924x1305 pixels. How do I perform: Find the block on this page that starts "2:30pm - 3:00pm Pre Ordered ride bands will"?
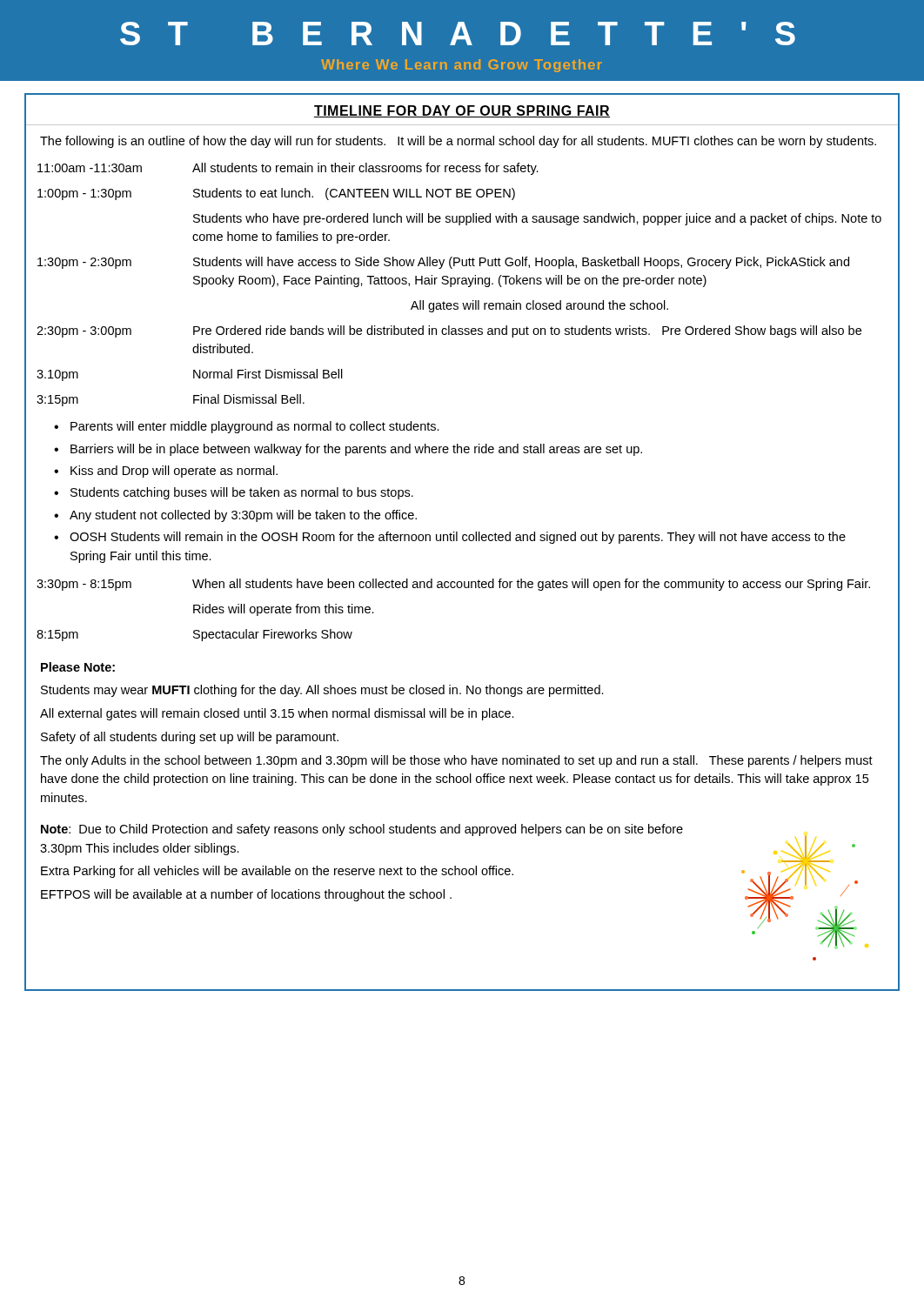pyautogui.click(x=462, y=340)
